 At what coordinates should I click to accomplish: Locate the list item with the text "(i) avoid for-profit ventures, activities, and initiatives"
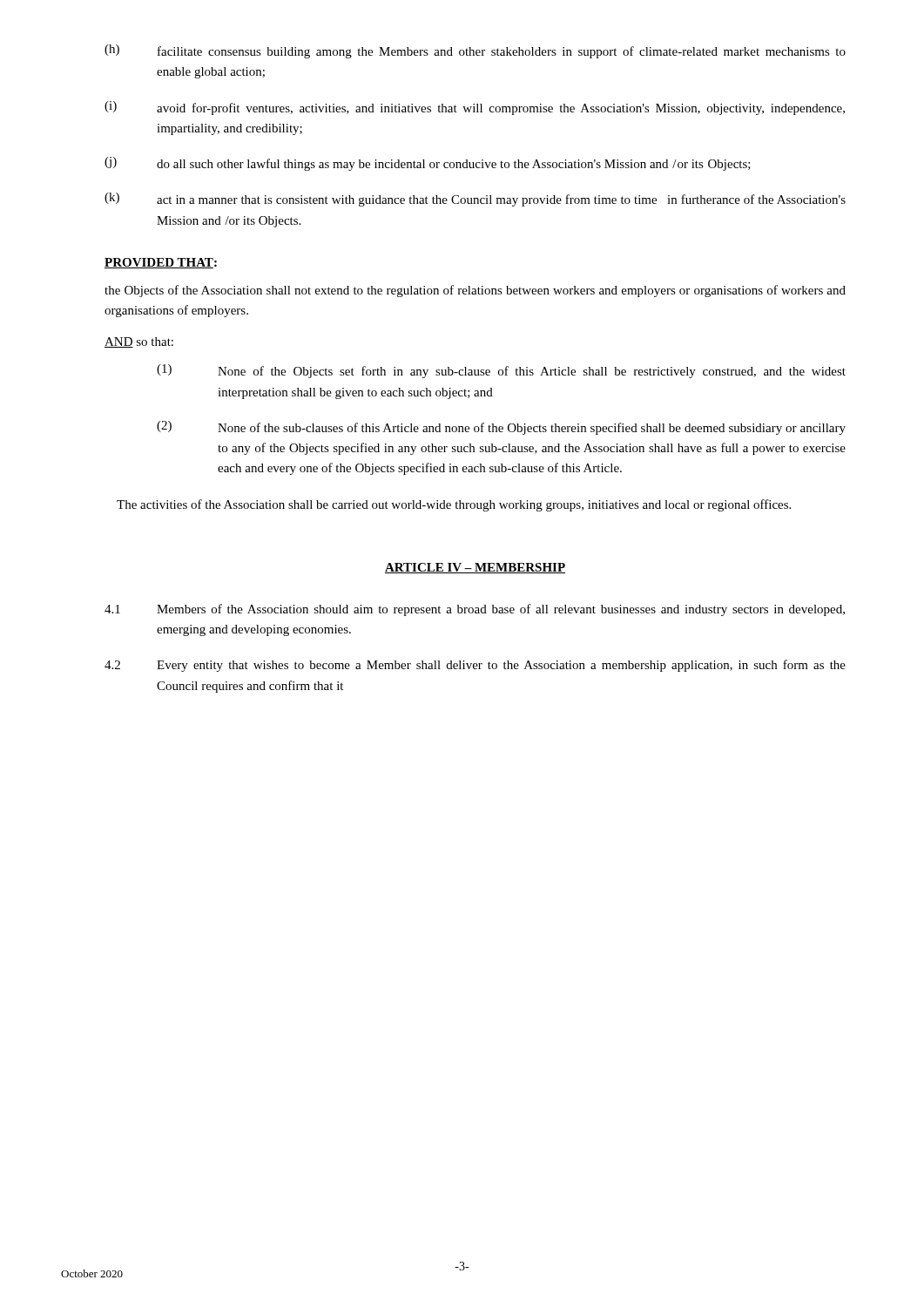coord(475,118)
